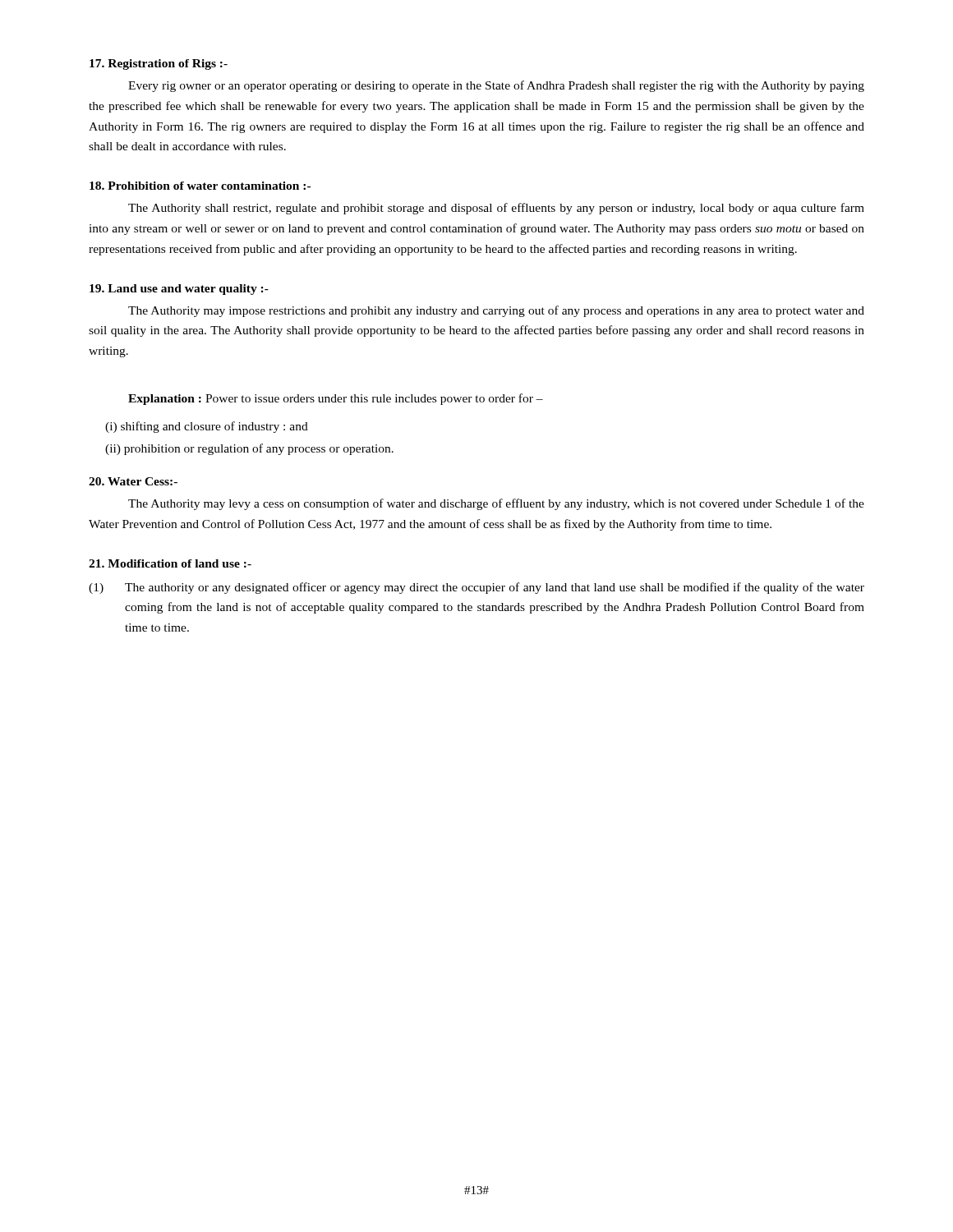Locate the text starting "17. Registration of Rigs :-"
Viewport: 953px width, 1232px height.
click(158, 63)
